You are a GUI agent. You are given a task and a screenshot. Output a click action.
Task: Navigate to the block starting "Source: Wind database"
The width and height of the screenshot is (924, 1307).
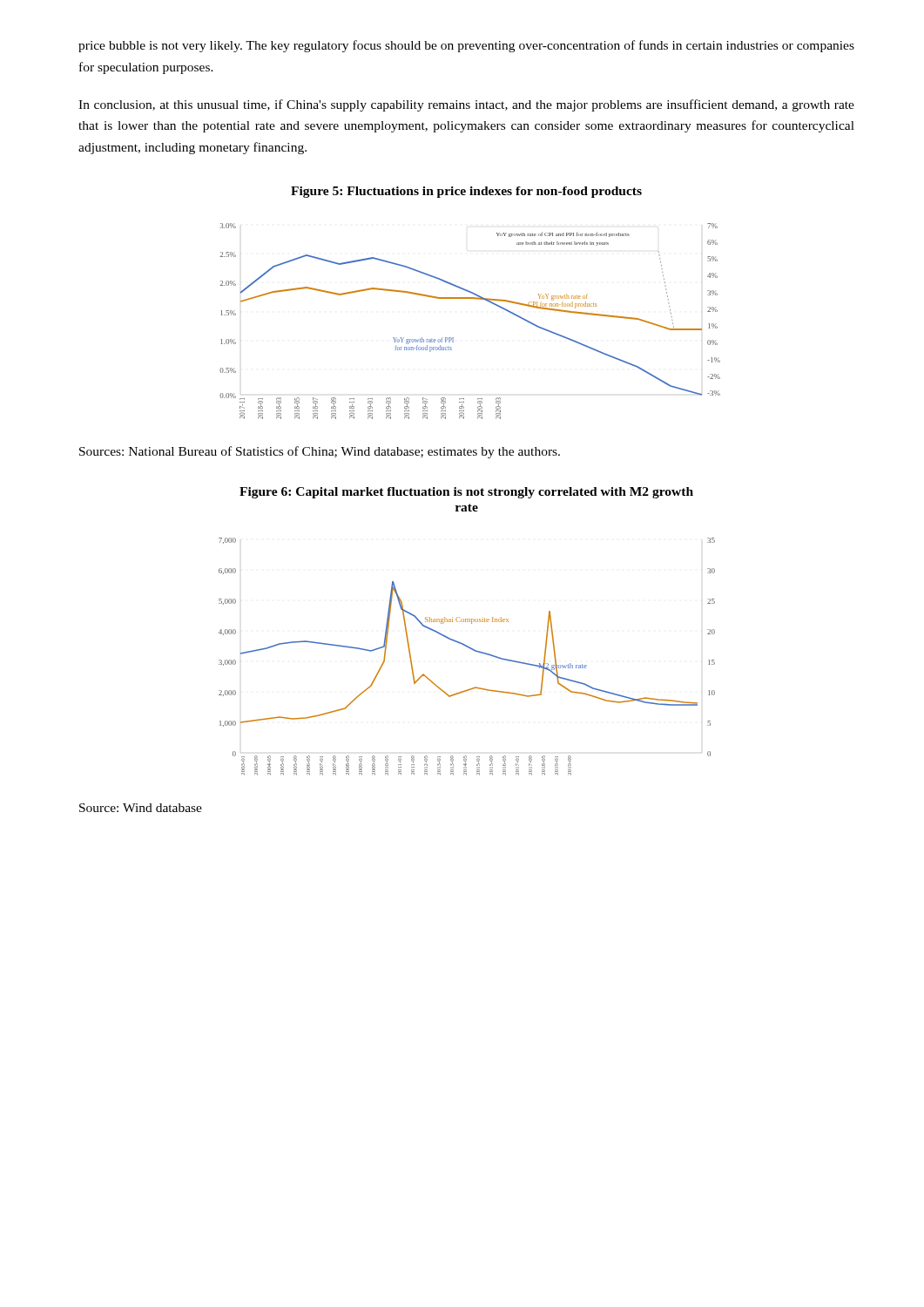click(x=140, y=807)
